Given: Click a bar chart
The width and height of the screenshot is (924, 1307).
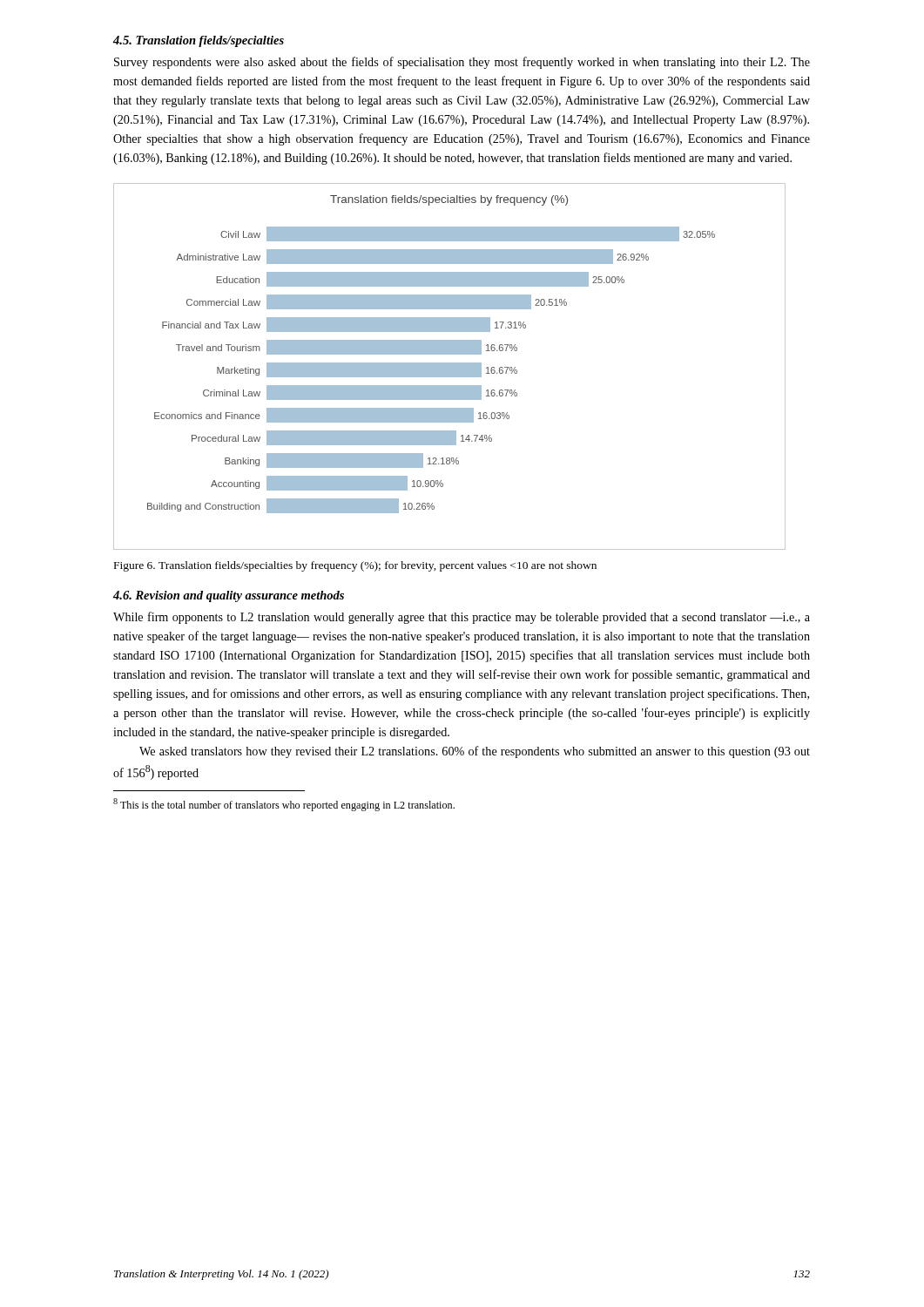Looking at the screenshot, I should 449,366.
